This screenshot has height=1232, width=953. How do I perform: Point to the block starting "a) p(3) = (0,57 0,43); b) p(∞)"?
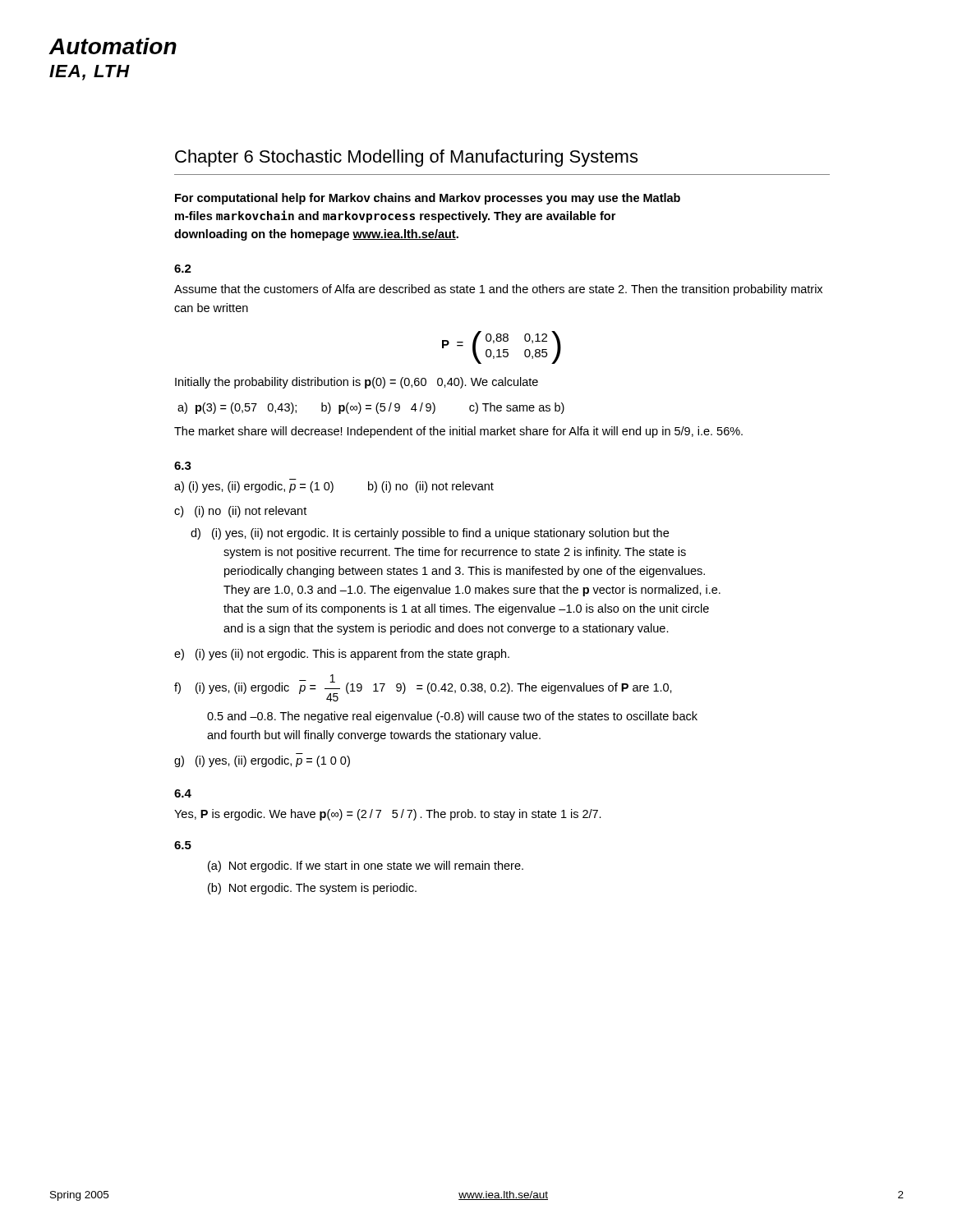[369, 407]
